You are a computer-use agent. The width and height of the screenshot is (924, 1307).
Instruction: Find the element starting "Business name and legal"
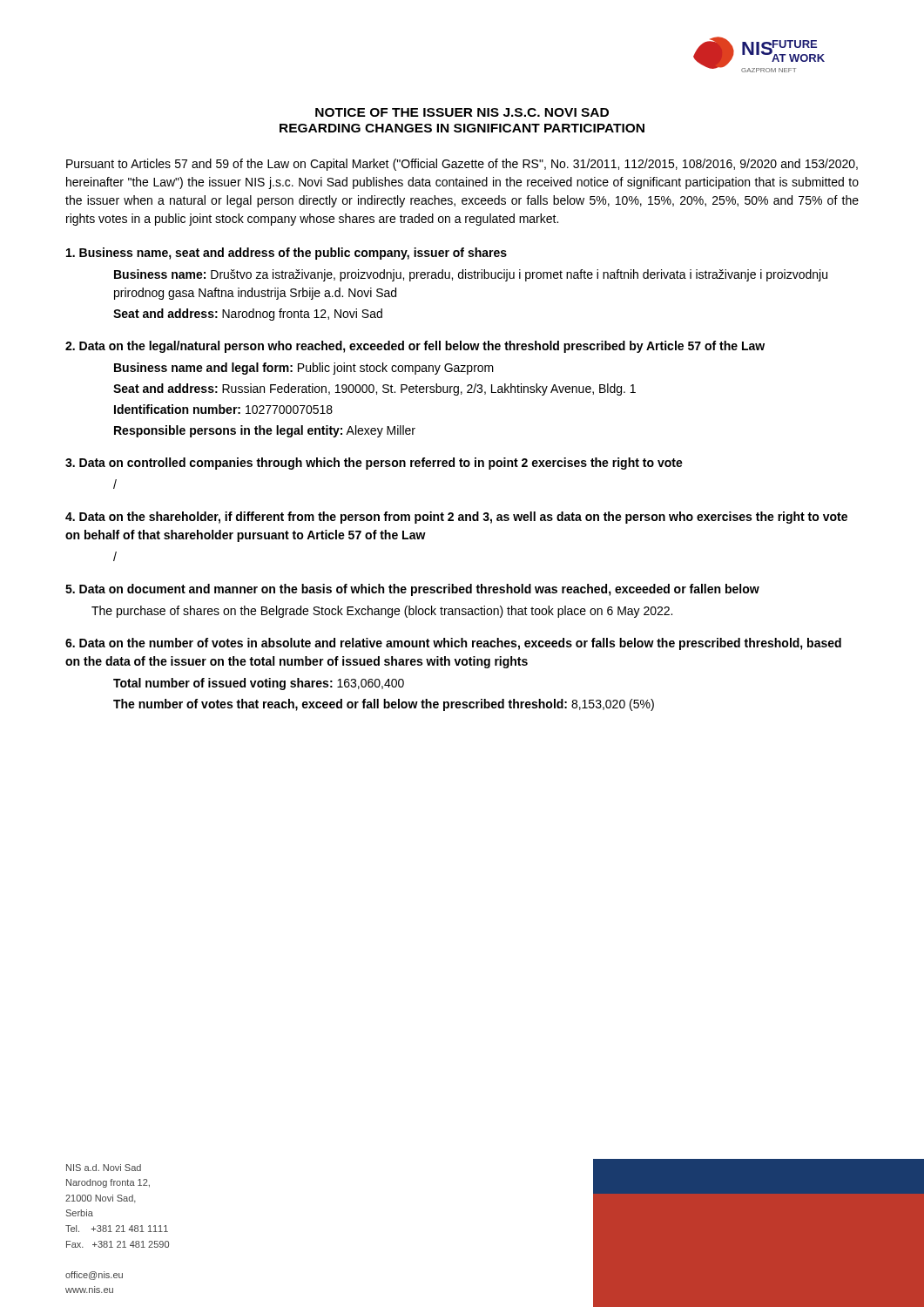[486, 400]
